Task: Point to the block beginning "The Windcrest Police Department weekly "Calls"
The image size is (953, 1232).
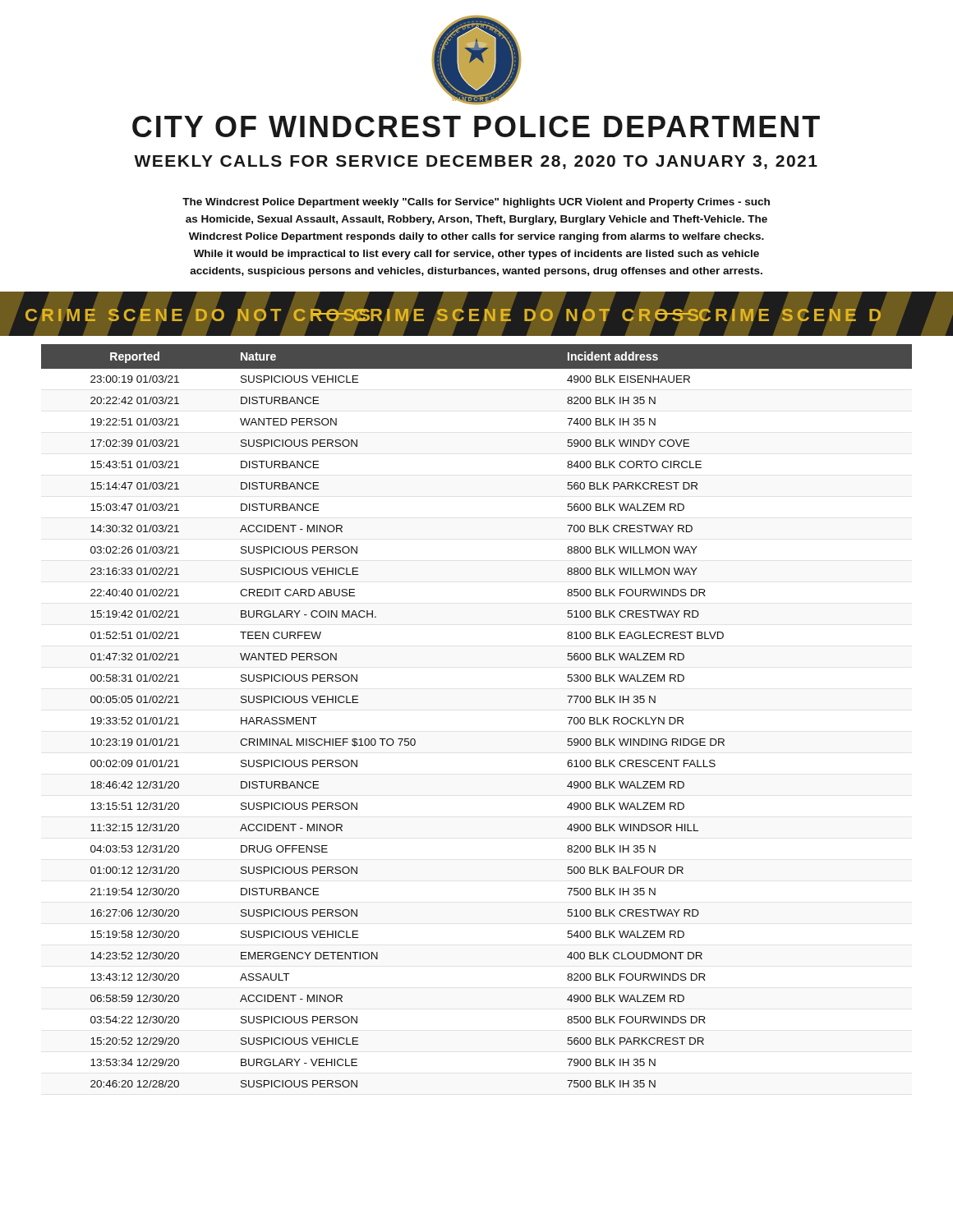Action: (476, 236)
